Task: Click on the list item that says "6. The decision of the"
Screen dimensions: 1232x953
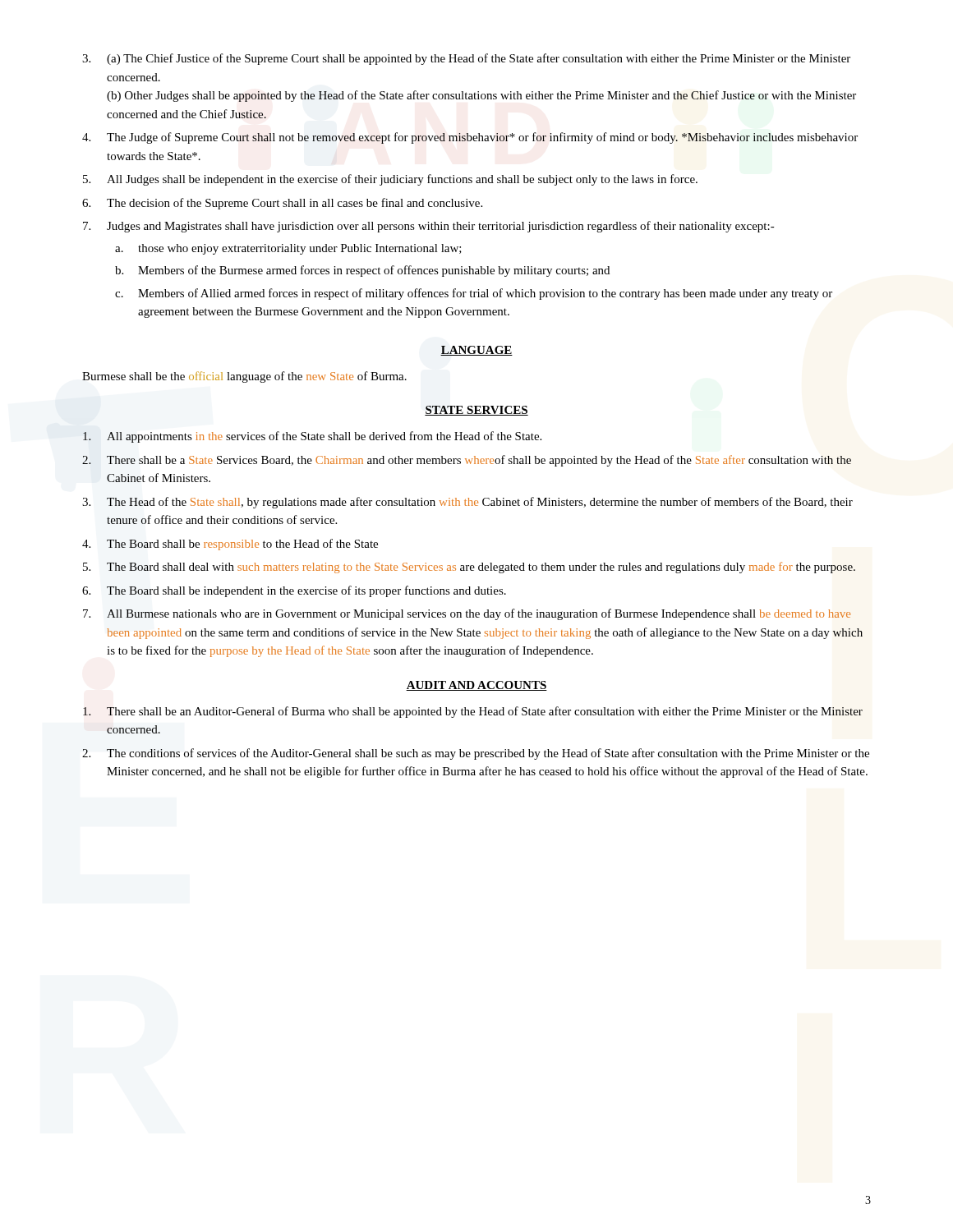Action: [x=476, y=203]
